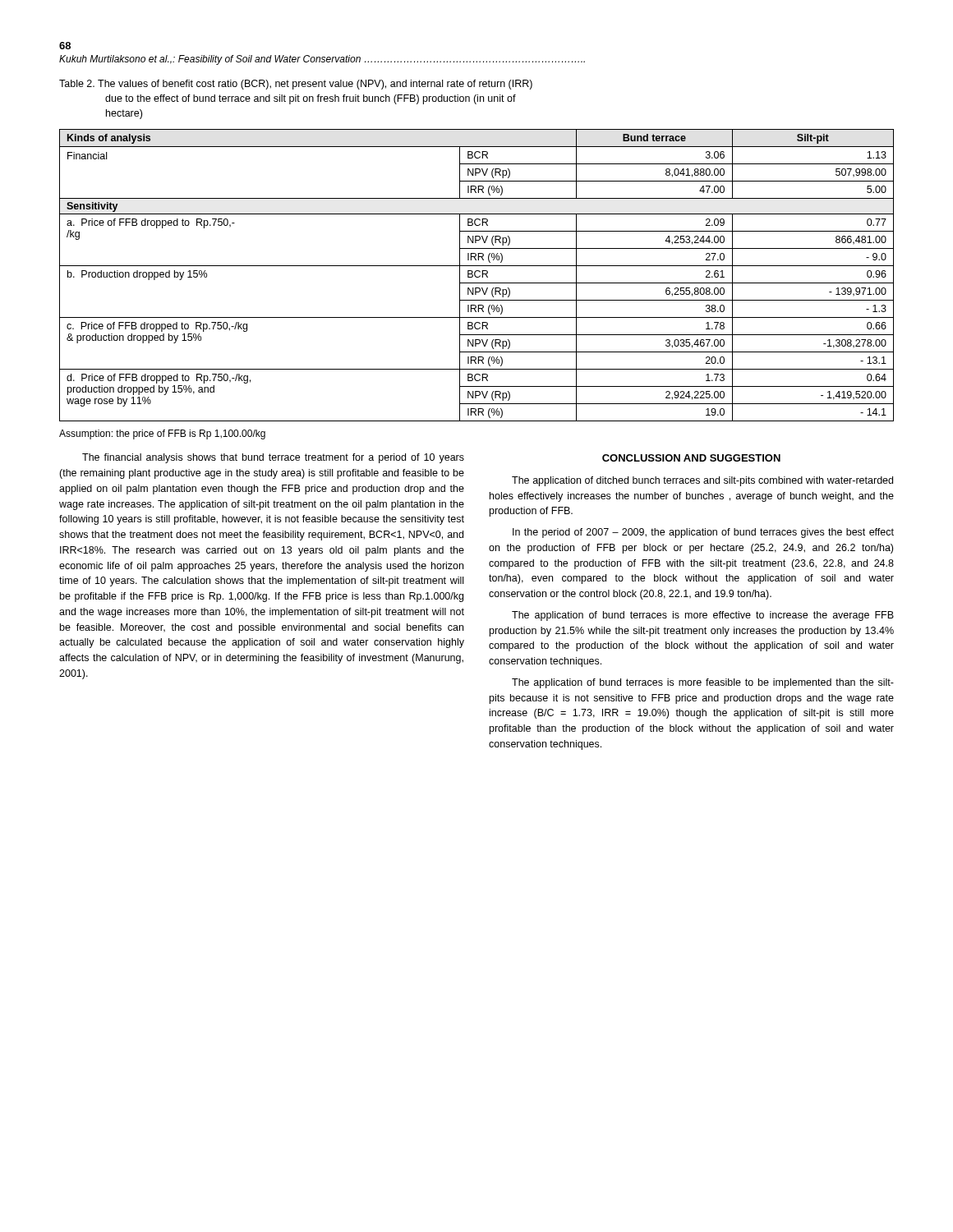Click on the text block that reads "The application of ditched bunch terraces and"
This screenshot has width=953, height=1232.
(691, 612)
